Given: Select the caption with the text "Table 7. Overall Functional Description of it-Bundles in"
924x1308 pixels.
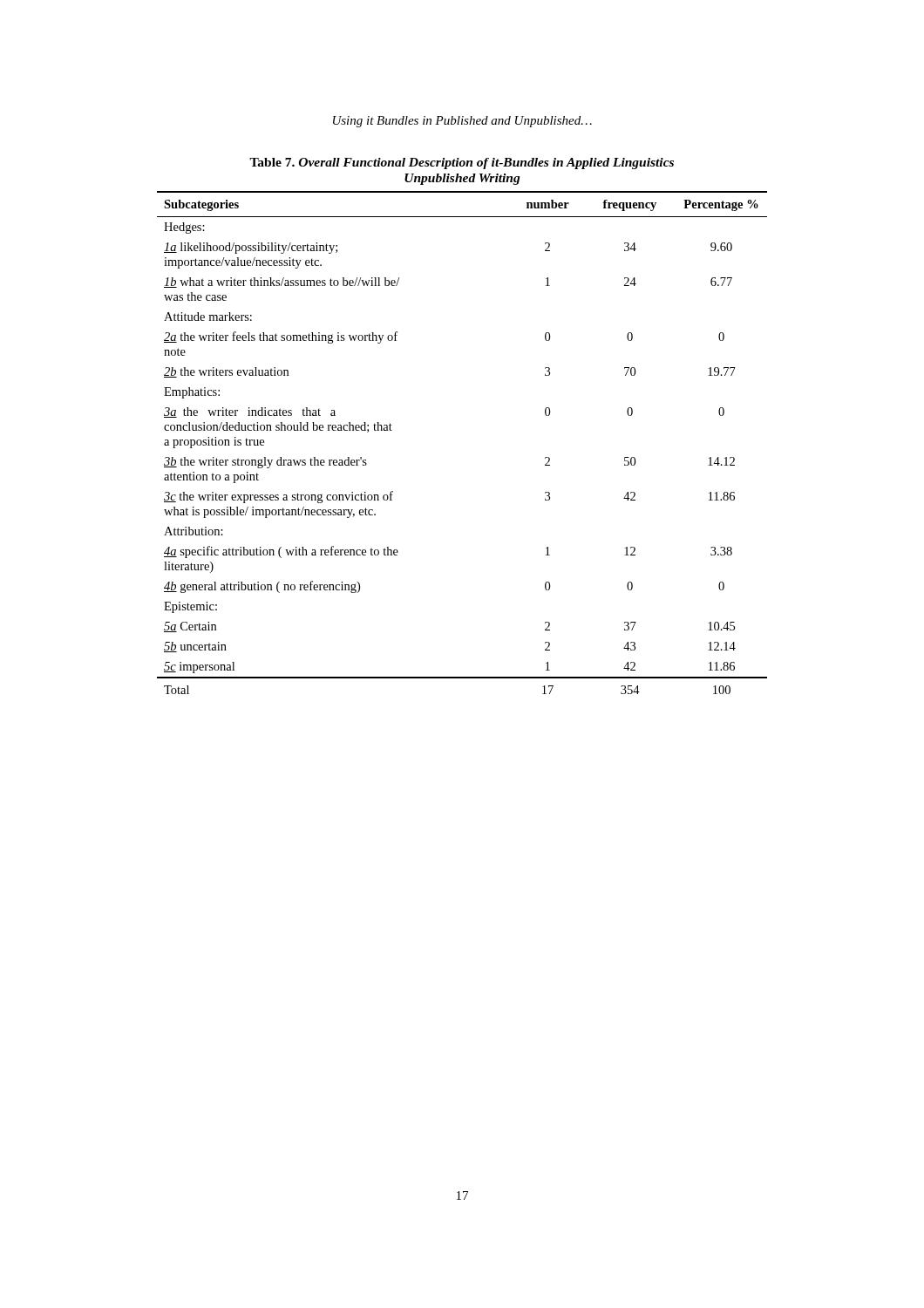Looking at the screenshot, I should pyautogui.click(x=462, y=170).
